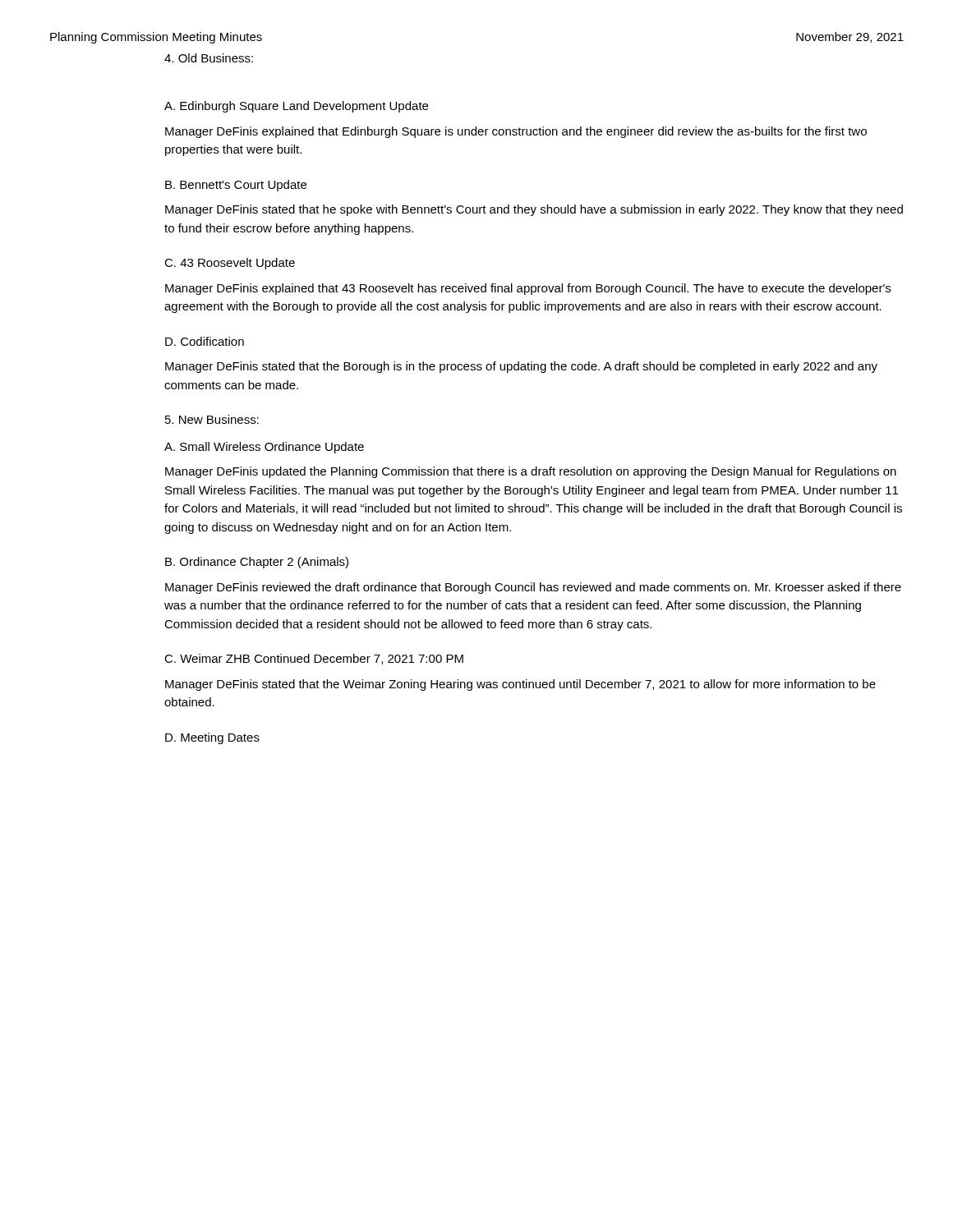This screenshot has width=953, height=1232.
Task: Where does it say "B. Bennett's Court Update"?
Action: pos(236,184)
